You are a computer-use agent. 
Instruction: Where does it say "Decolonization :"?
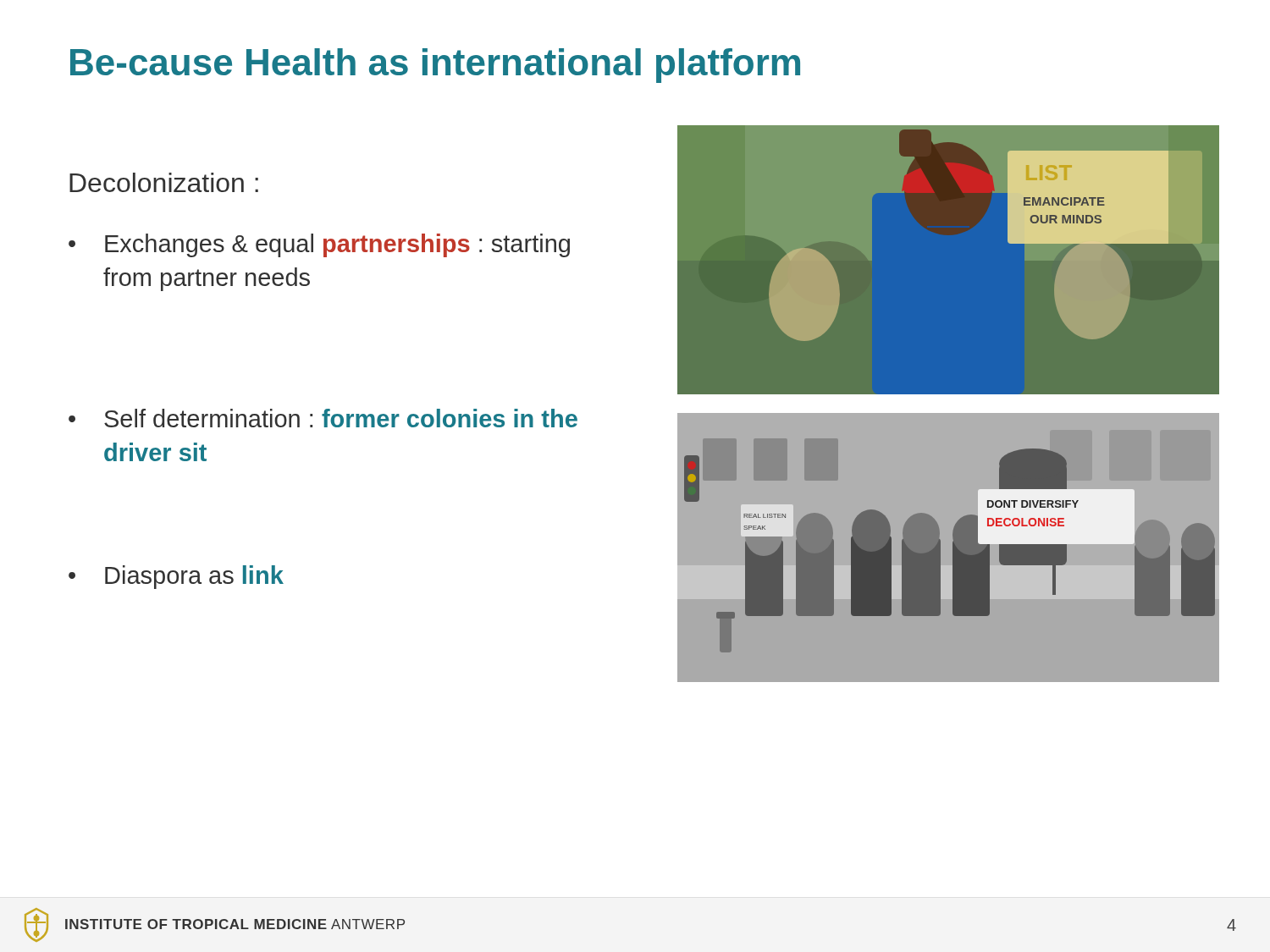tap(164, 183)
